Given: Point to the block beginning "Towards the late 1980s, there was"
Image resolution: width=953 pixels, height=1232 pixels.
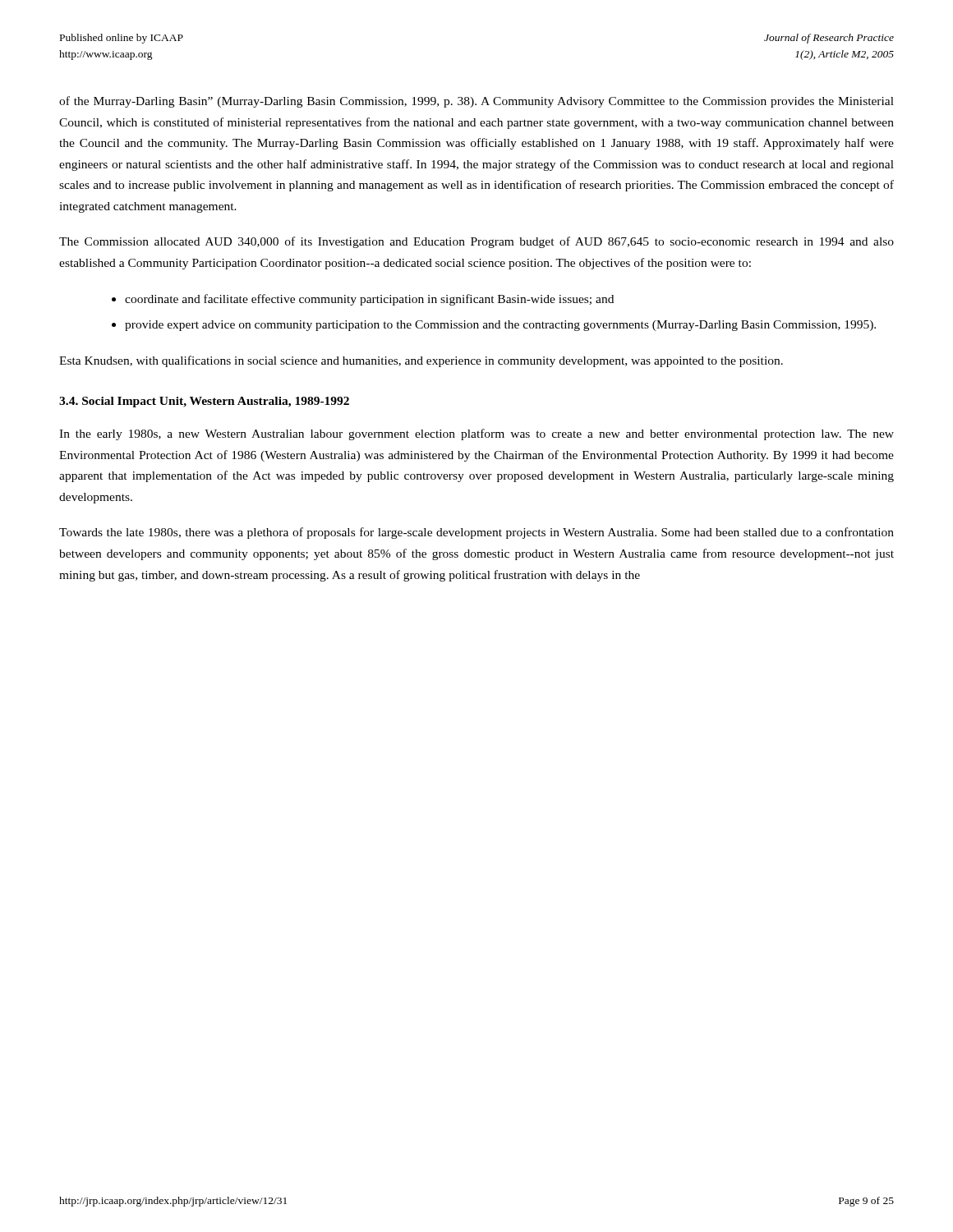Looking at the screenshot, I should (476, 553).
